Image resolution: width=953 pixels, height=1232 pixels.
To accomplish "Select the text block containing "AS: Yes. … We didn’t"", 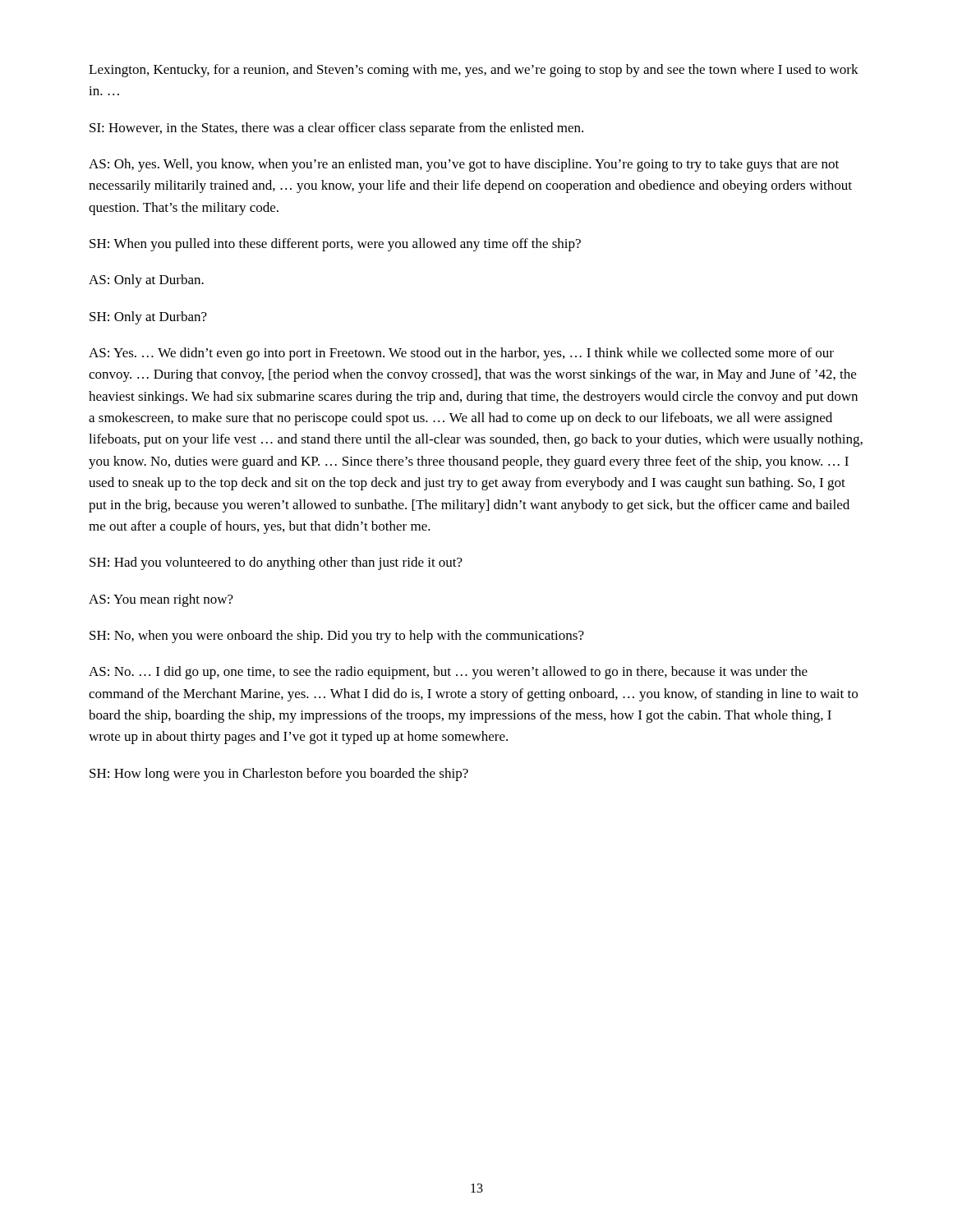I will click(x=476, y=439).
